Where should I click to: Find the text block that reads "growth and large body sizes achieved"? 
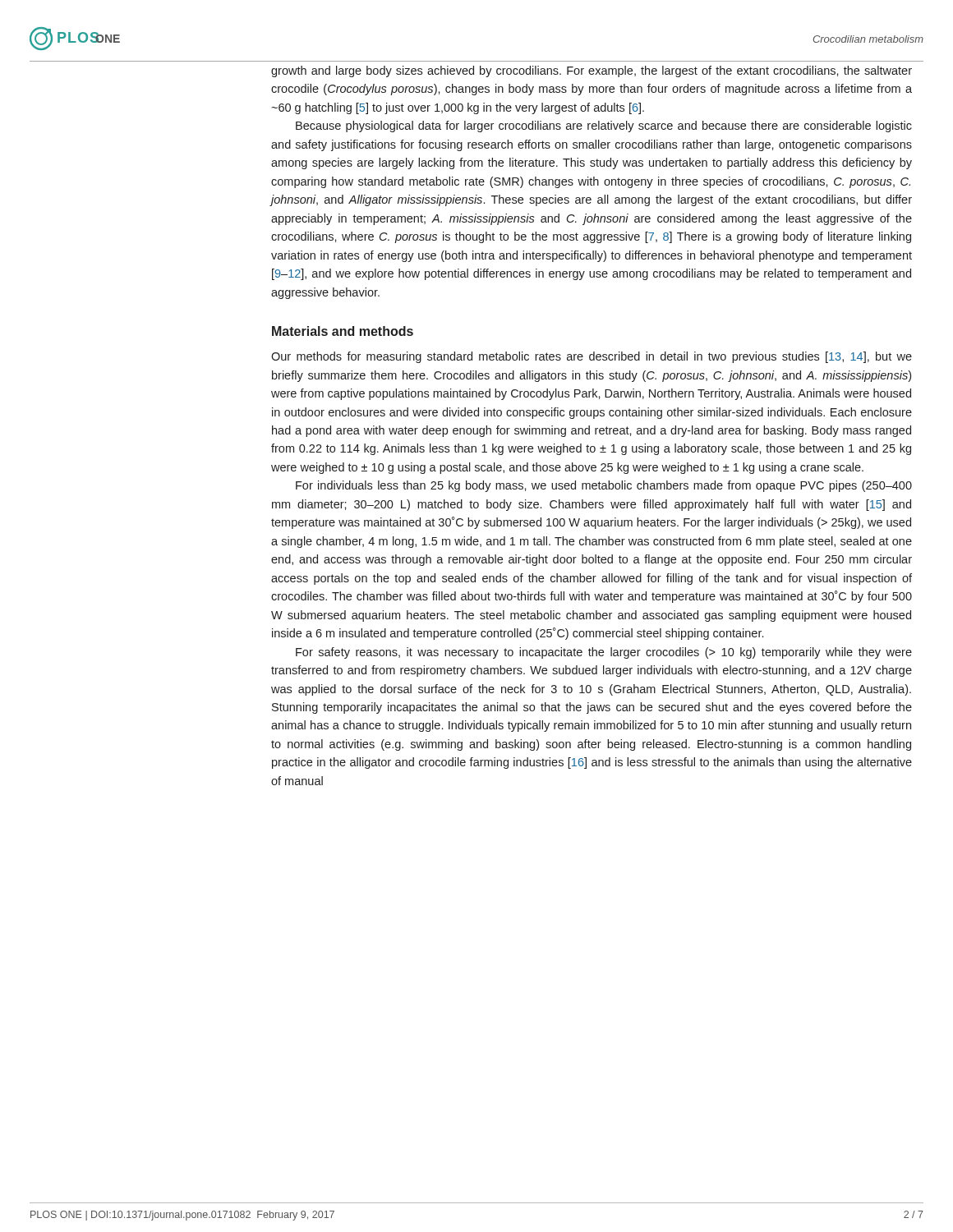click(x=592, y=182)
